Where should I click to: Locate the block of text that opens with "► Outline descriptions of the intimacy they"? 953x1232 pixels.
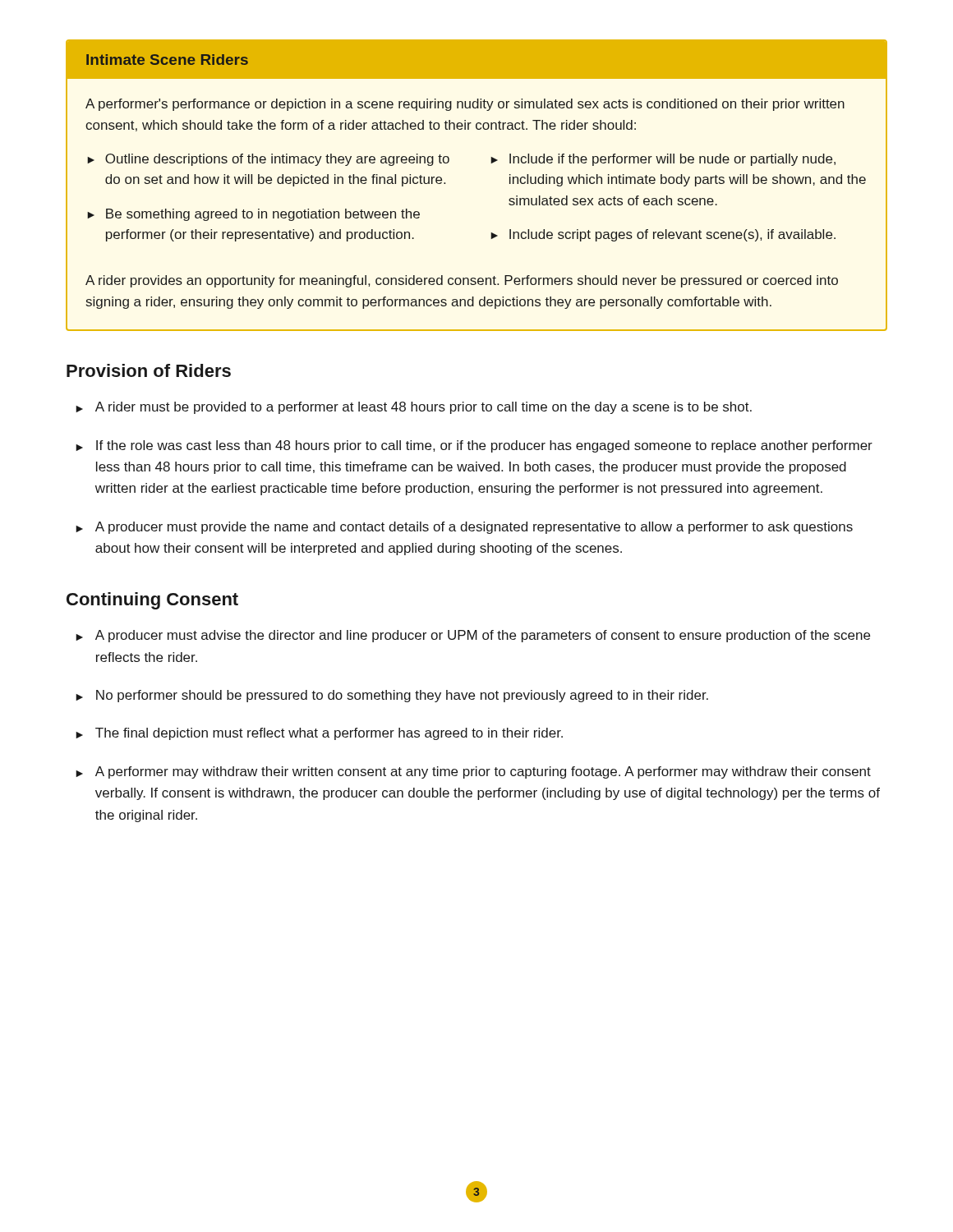pyautogui.click(x=275, y=169)
